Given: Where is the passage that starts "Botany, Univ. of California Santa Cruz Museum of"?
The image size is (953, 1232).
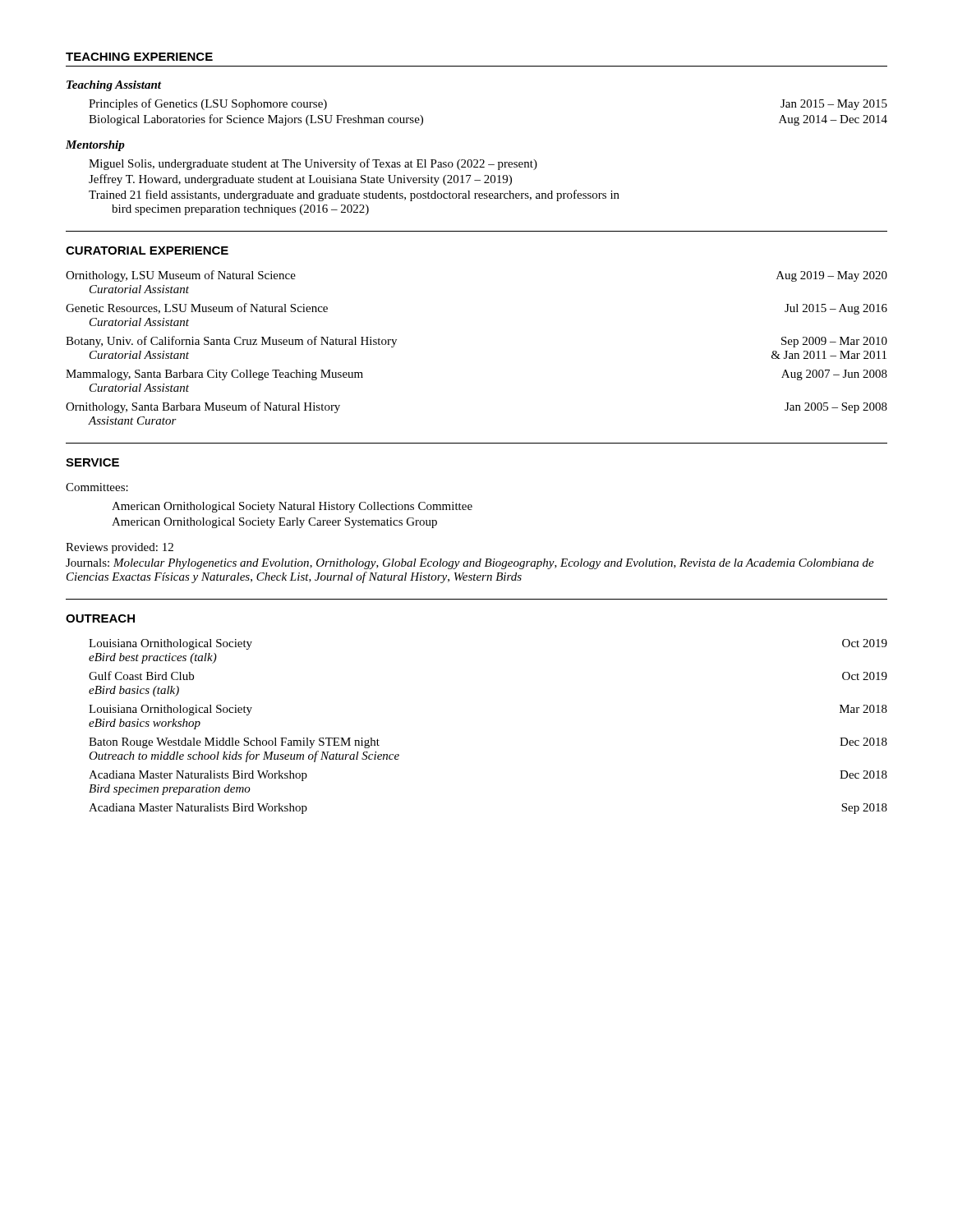Looking at the screenshot, I should click(226, 342).
